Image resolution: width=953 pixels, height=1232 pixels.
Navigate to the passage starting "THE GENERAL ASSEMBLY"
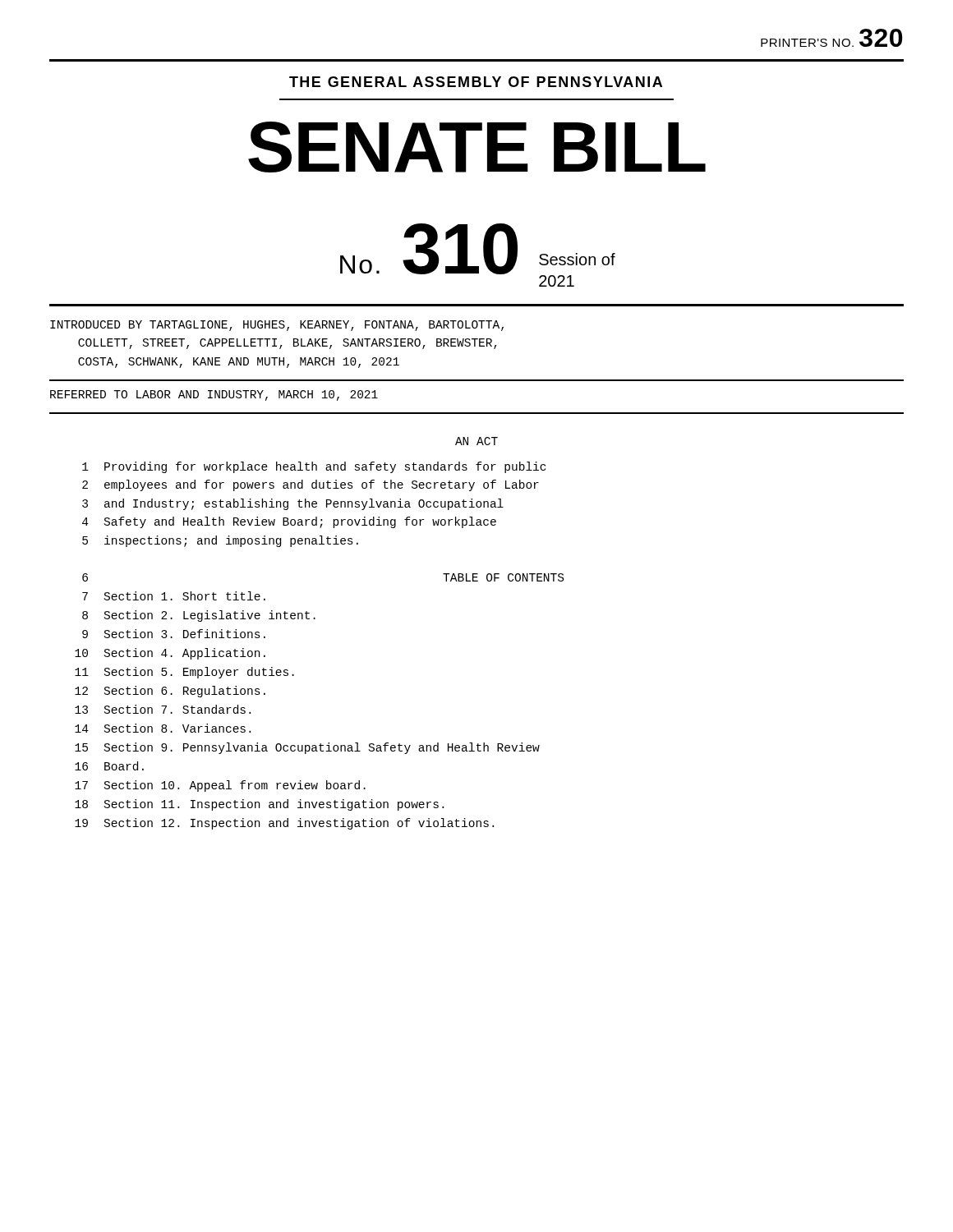coord(476,82)
